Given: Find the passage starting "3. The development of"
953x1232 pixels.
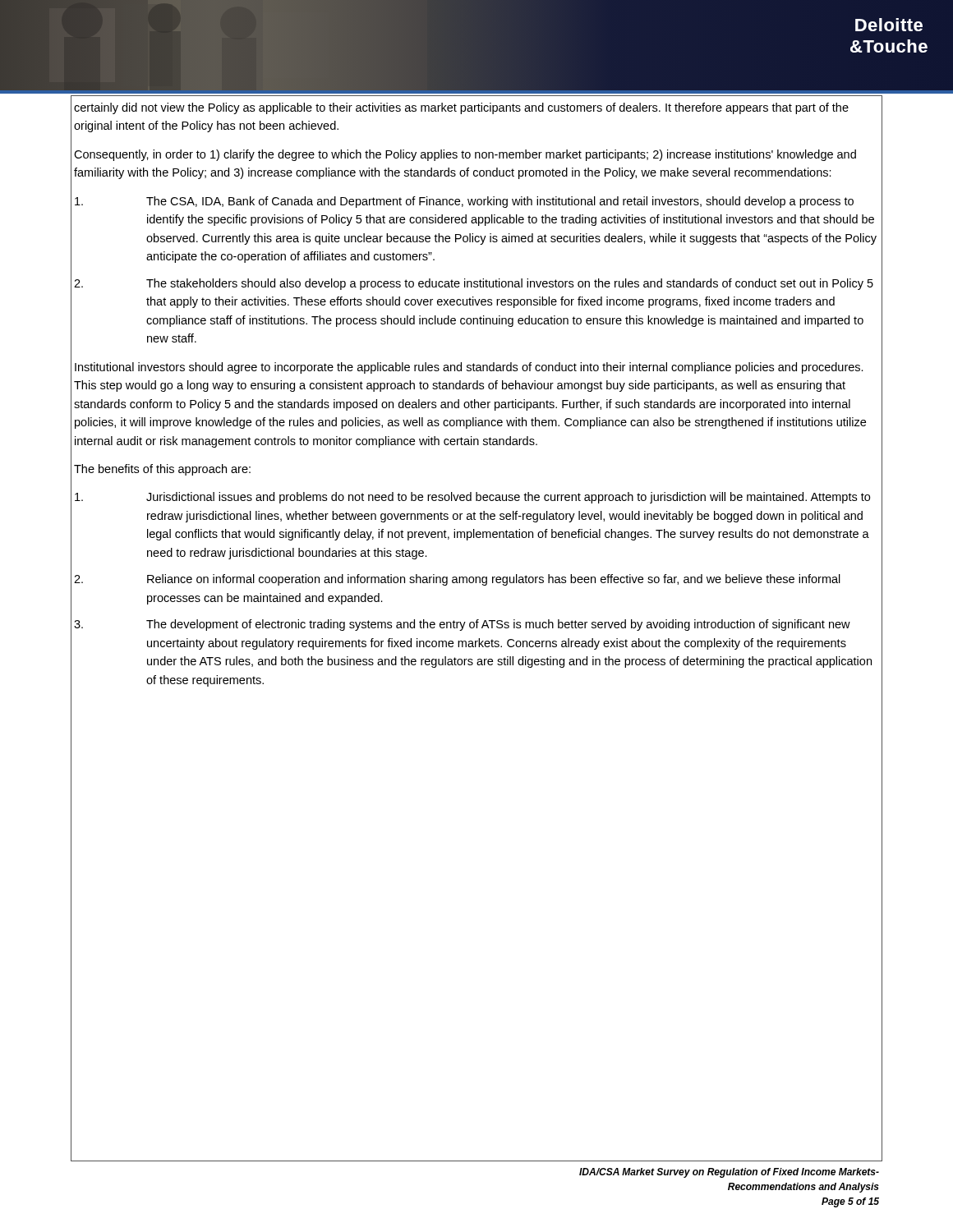Looking at the screenshot, I should tap(476, 652).
